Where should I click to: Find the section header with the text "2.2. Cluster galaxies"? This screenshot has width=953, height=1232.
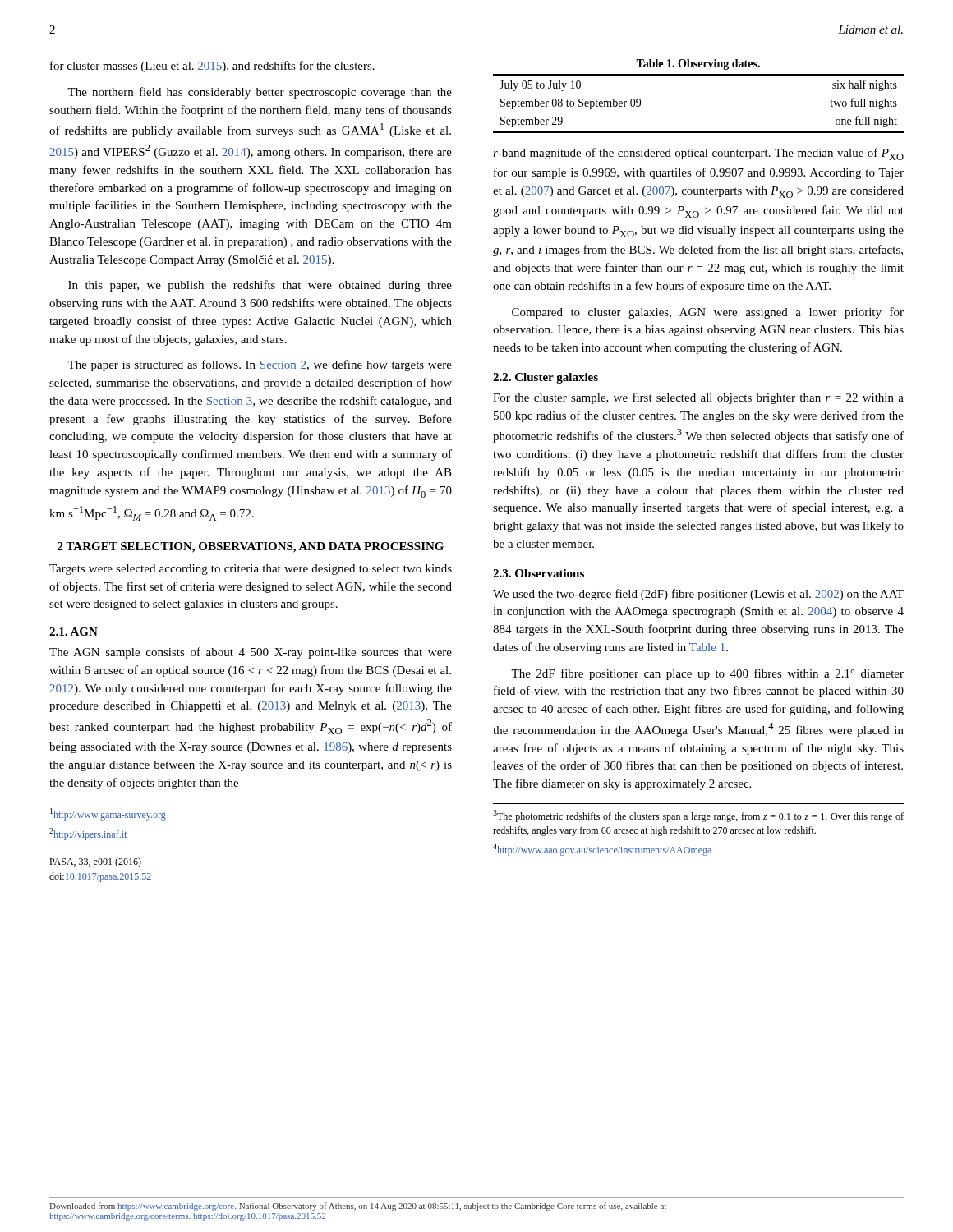click(x=545, y=377)
